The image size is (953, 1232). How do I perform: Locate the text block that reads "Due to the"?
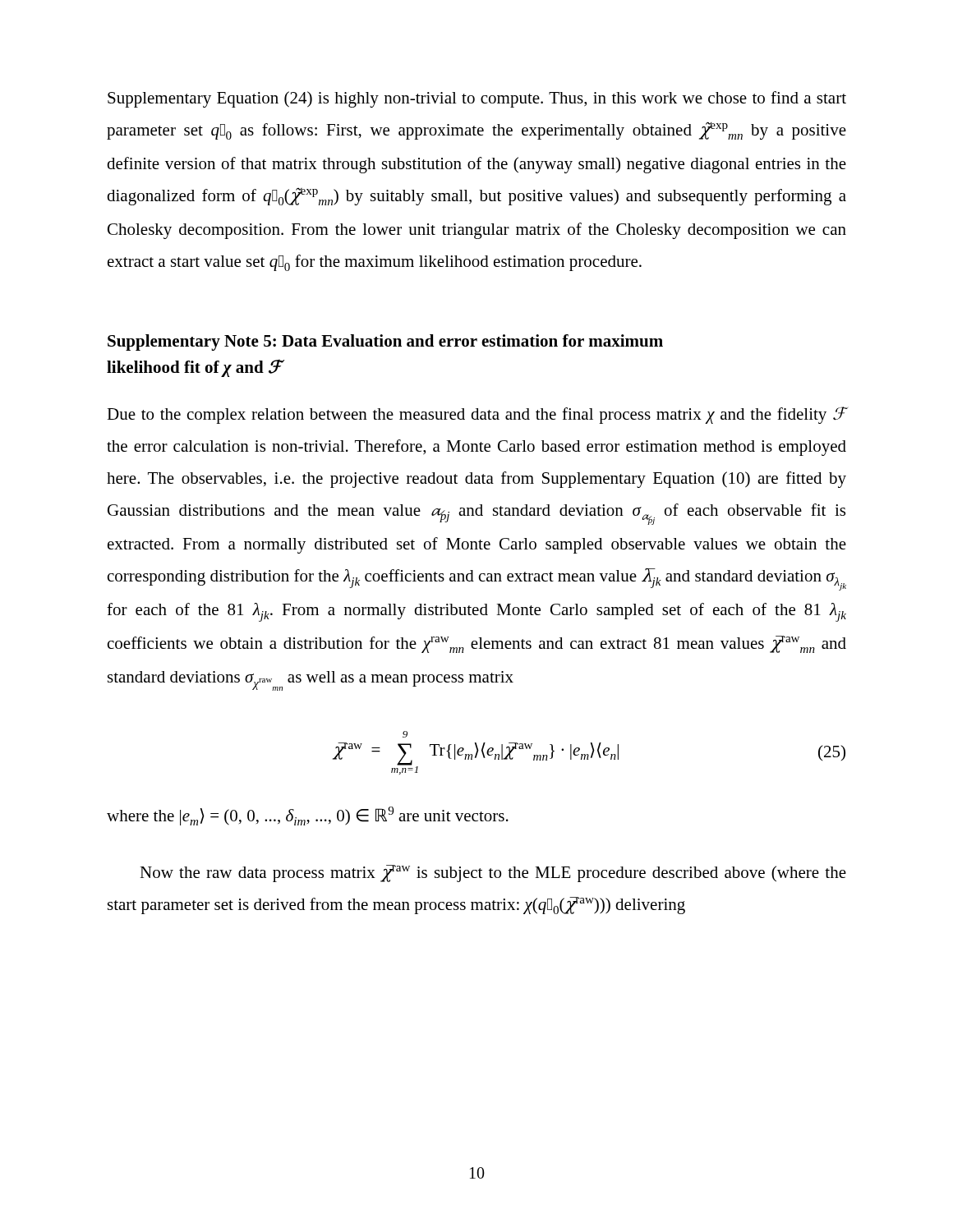(x=476, y=548)
